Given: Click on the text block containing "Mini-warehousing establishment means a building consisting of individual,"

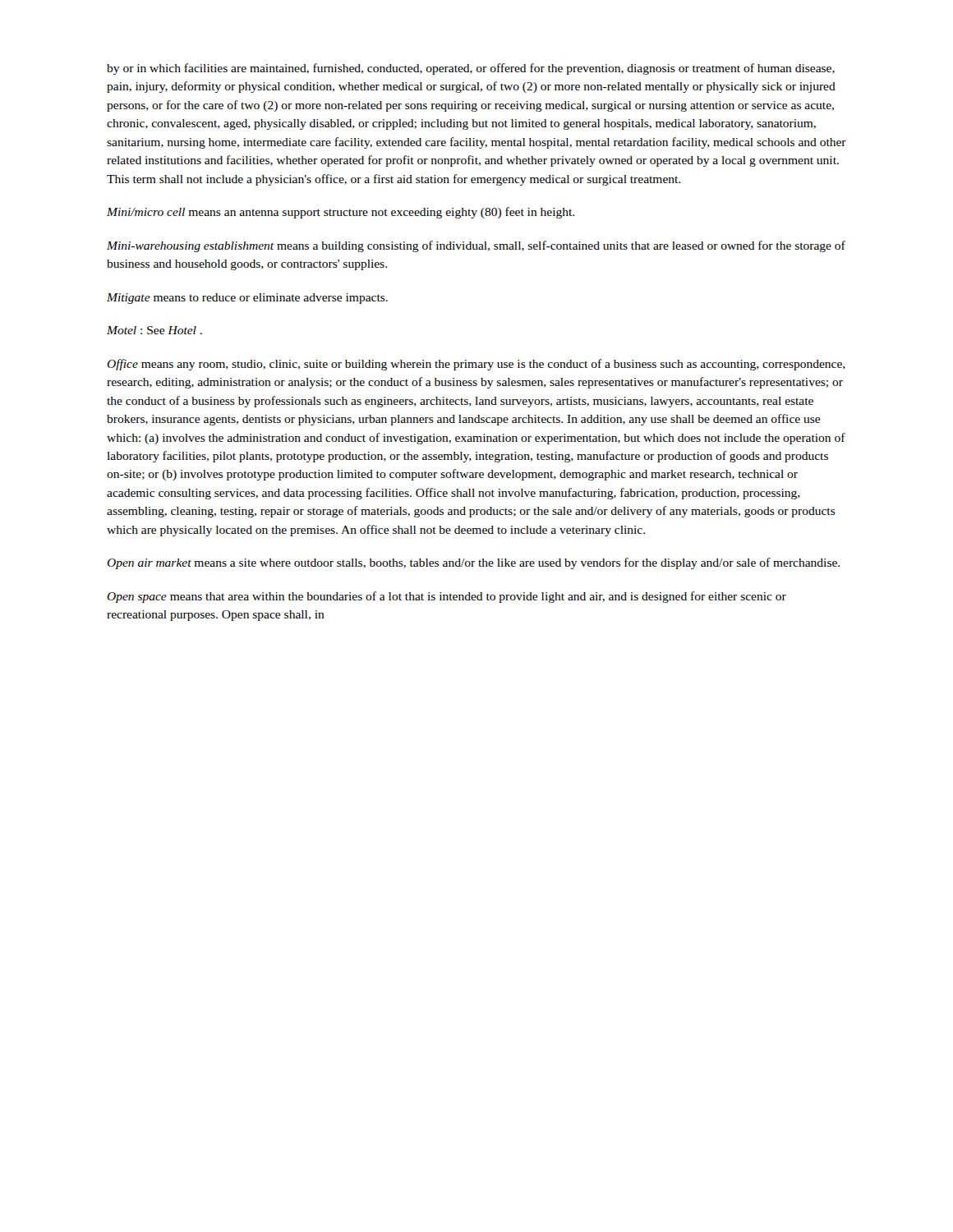Looking at the screenshot, I should pos(476,254).
